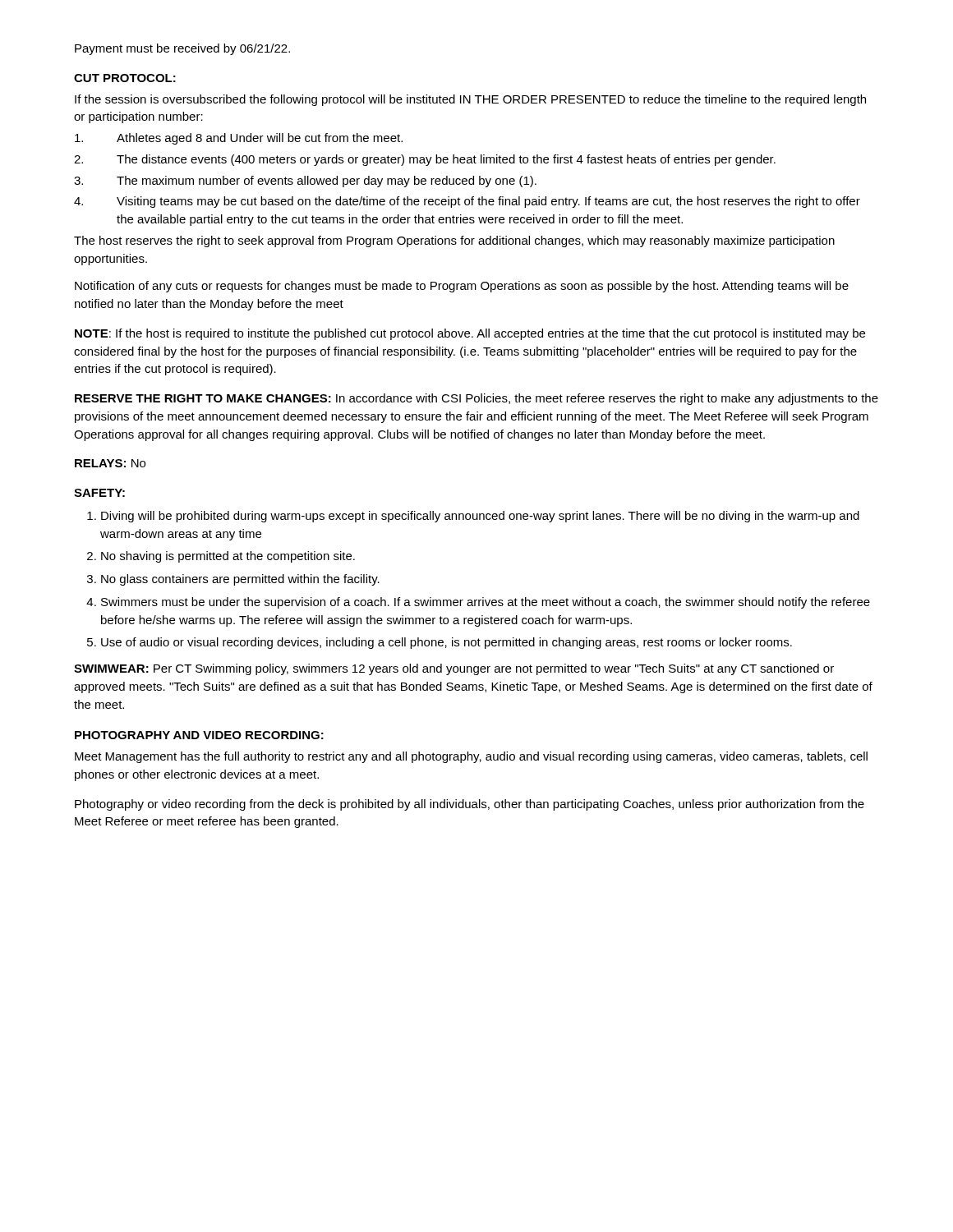Locate the block of text that opens with "Payment must be received by"
Viewport: 953px width, 1232px height.
(x=183, y=48)
